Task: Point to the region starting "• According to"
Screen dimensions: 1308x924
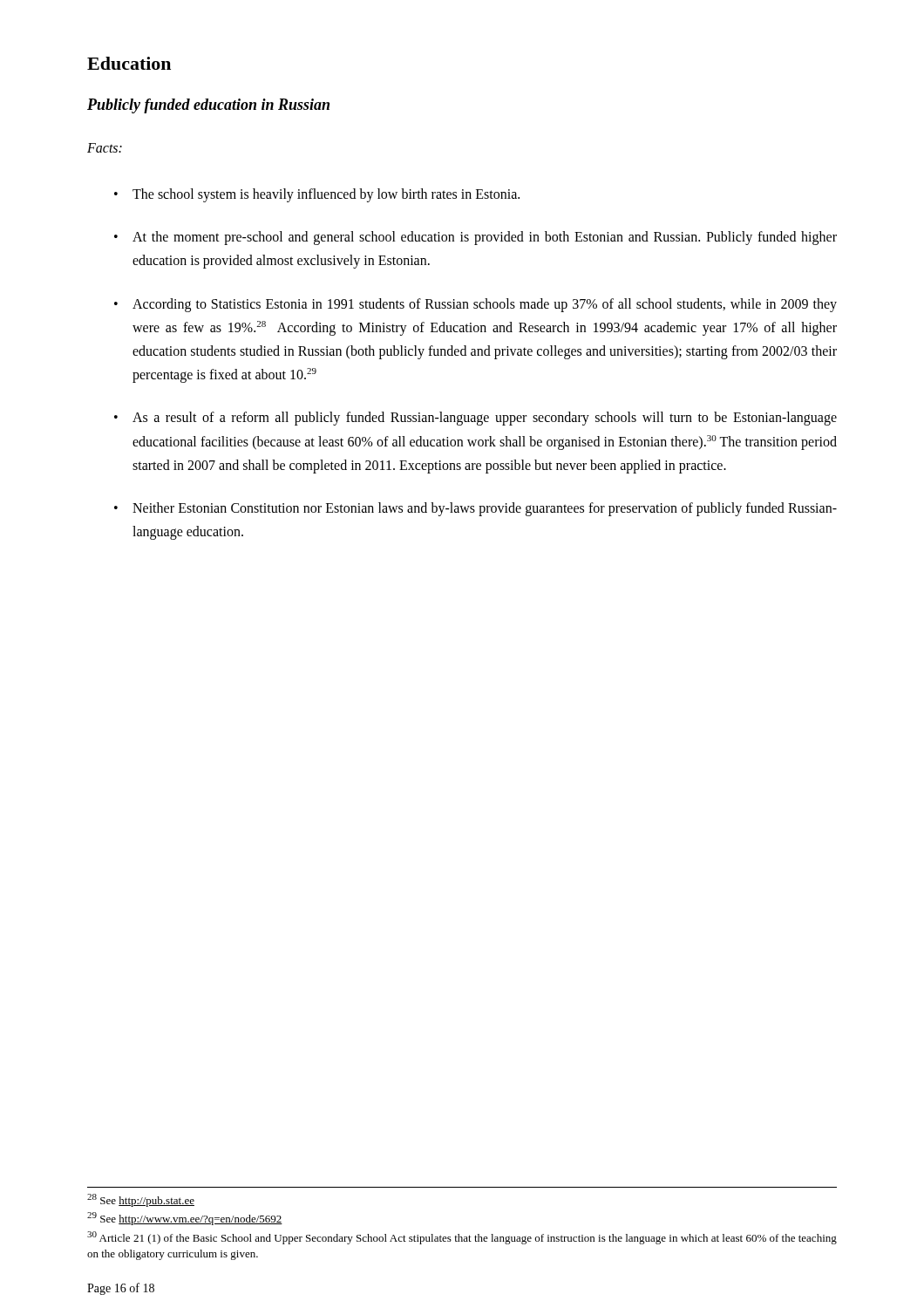Action: click(475, 339)
